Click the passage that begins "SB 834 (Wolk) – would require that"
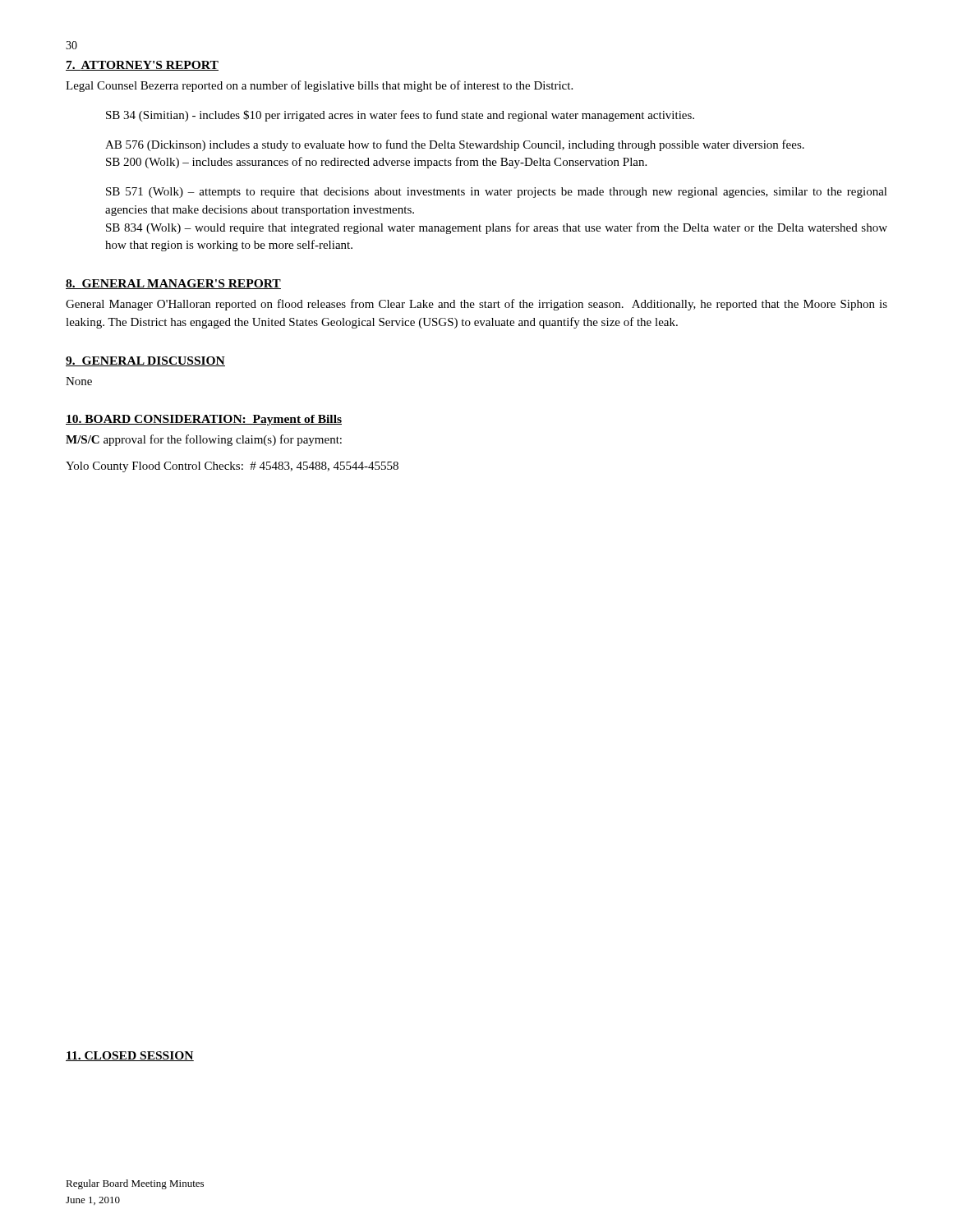The width and height of the screenshot is (953, 1232). [496, 236]
